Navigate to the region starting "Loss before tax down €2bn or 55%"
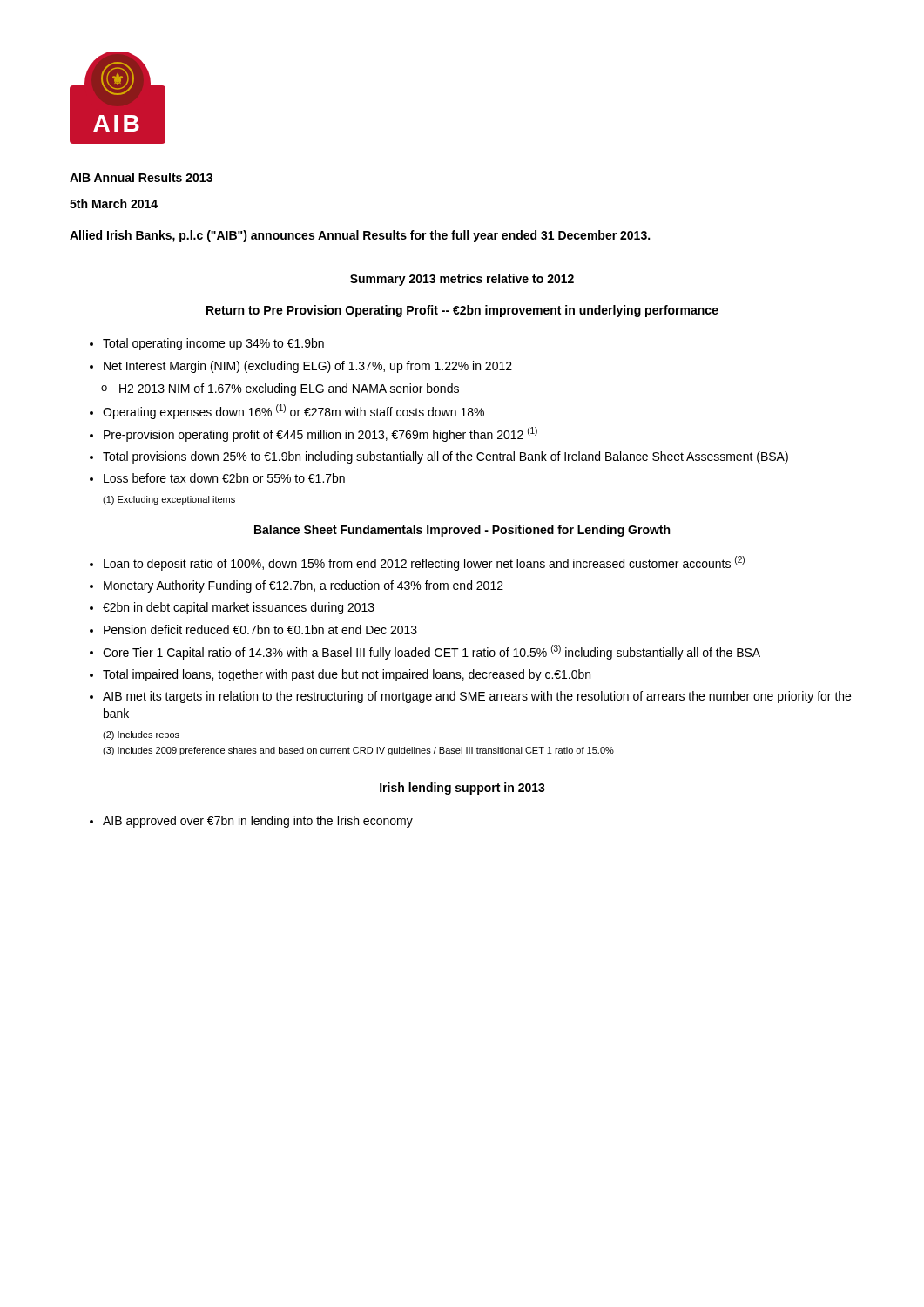This screenshot has height=1307, width=924. click(224, 479)
